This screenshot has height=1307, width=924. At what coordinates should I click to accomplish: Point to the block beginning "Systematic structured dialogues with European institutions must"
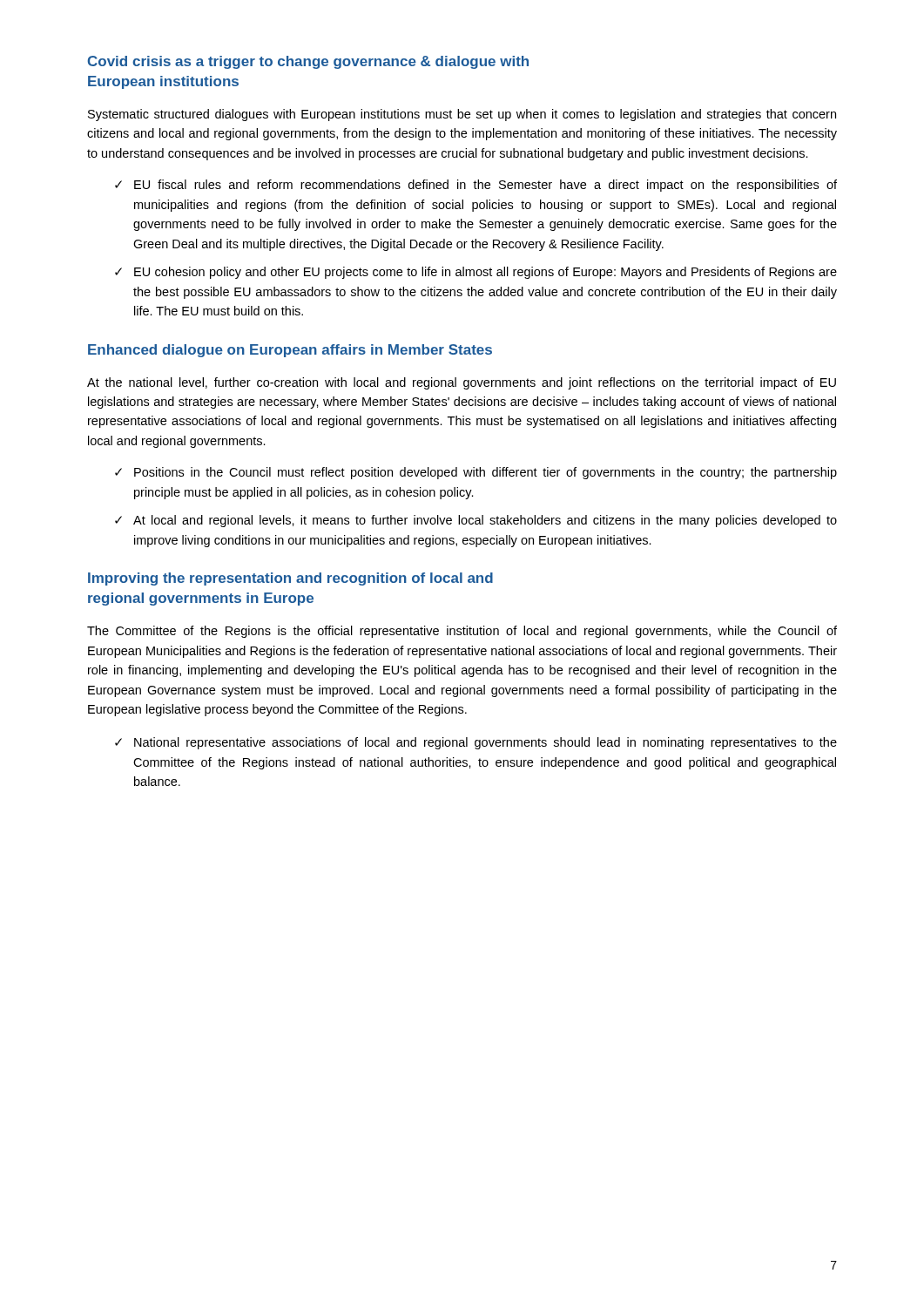462,134
